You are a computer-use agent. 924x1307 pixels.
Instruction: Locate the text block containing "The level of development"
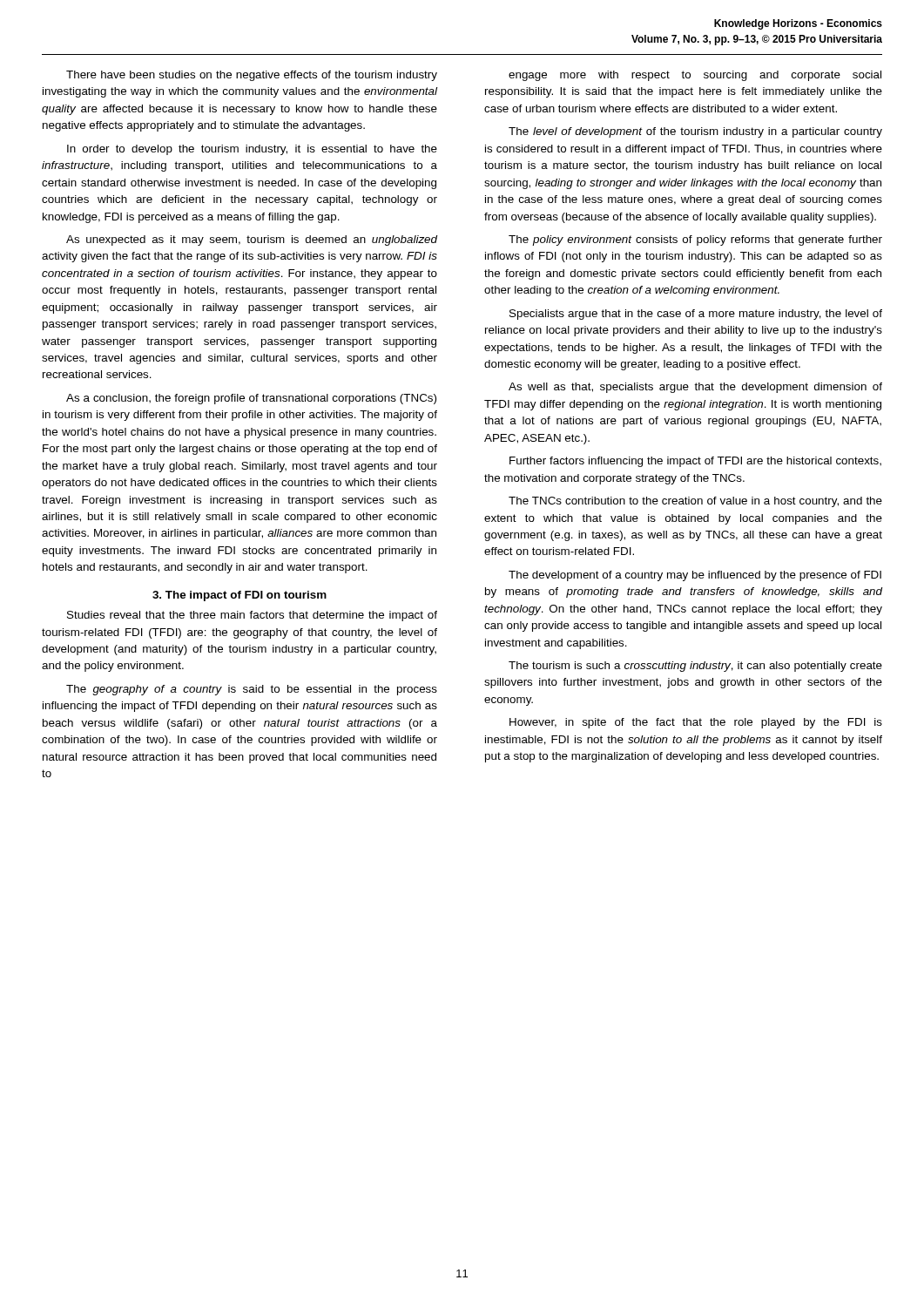point(683,174)
